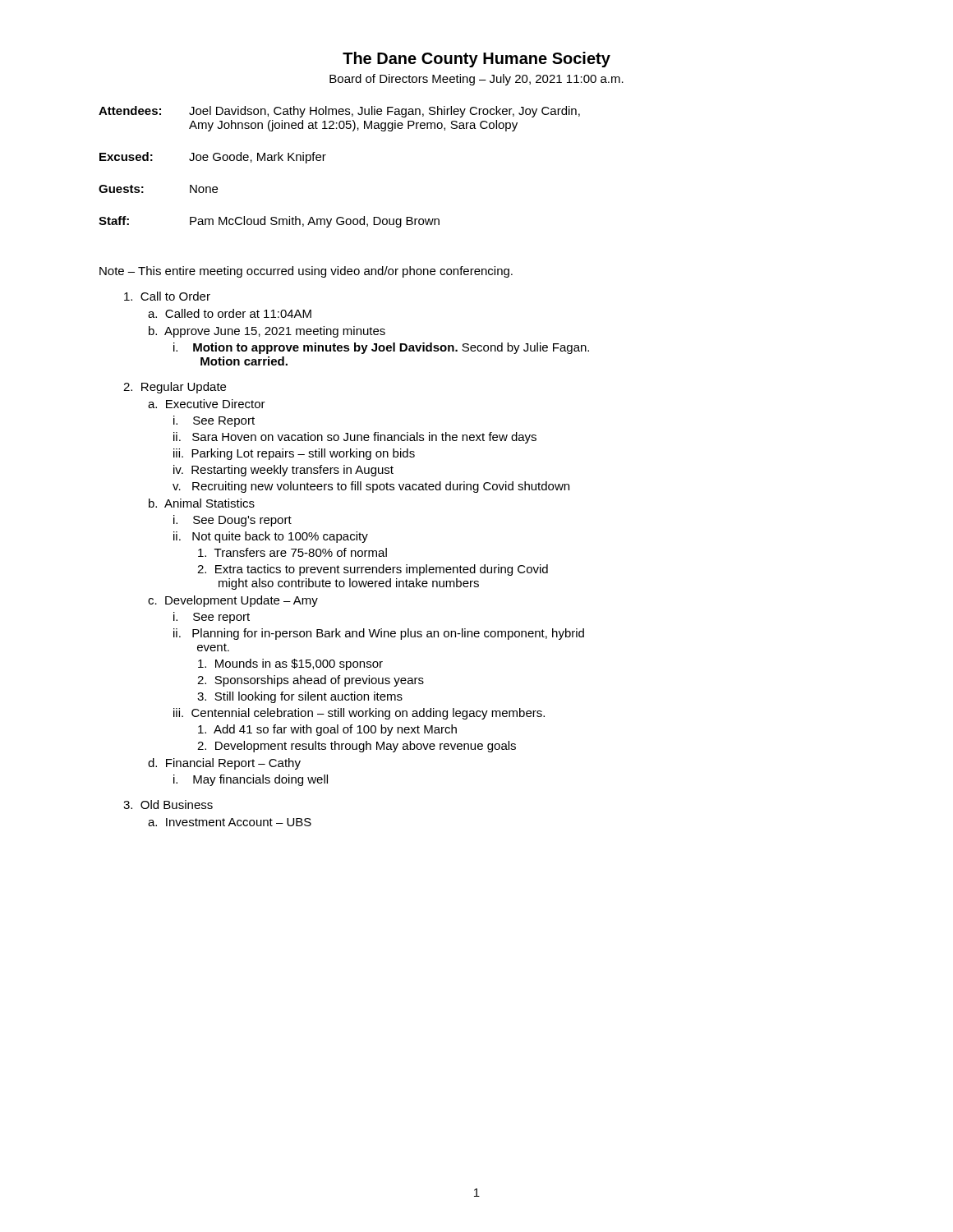This screenshot has height=1232, width=953.
Task: Locate the text block starting "c. Development Update – Amy"
Action: click(x=233, y=600)
